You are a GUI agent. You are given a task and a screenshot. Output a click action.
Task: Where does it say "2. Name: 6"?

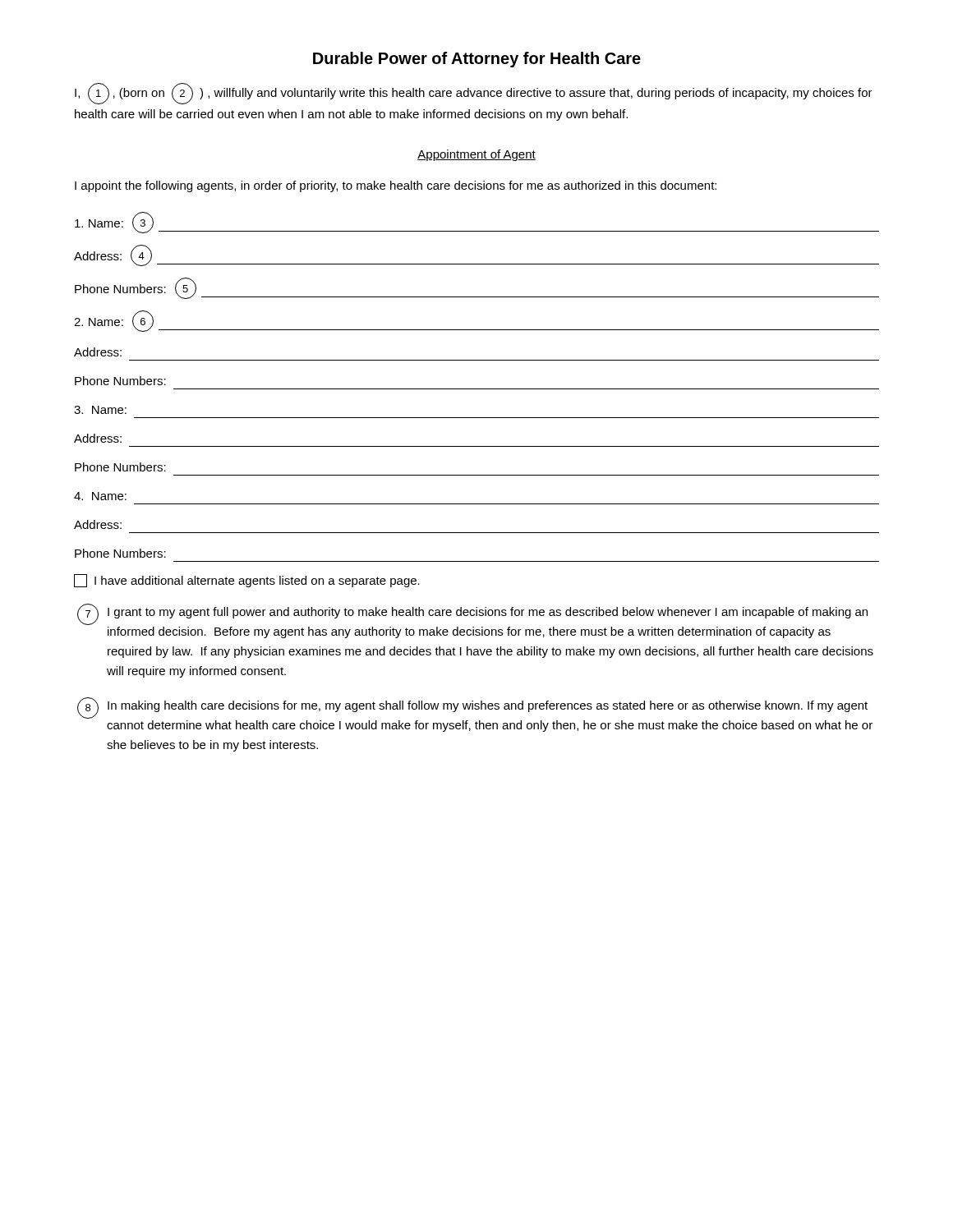[476, 321]
